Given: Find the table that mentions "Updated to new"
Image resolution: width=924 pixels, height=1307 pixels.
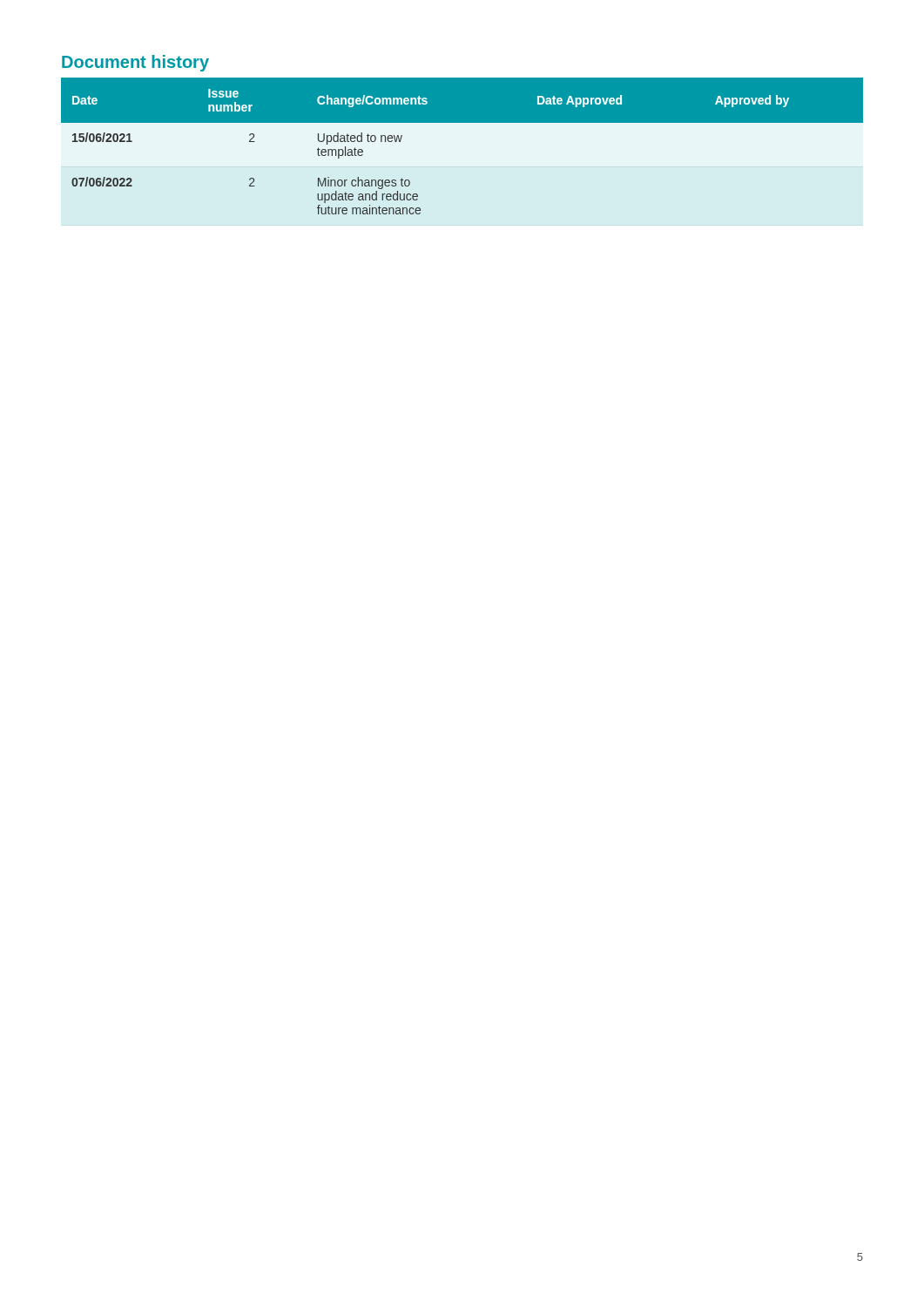Looking at the screenshot, I should [x=462, y=152].
